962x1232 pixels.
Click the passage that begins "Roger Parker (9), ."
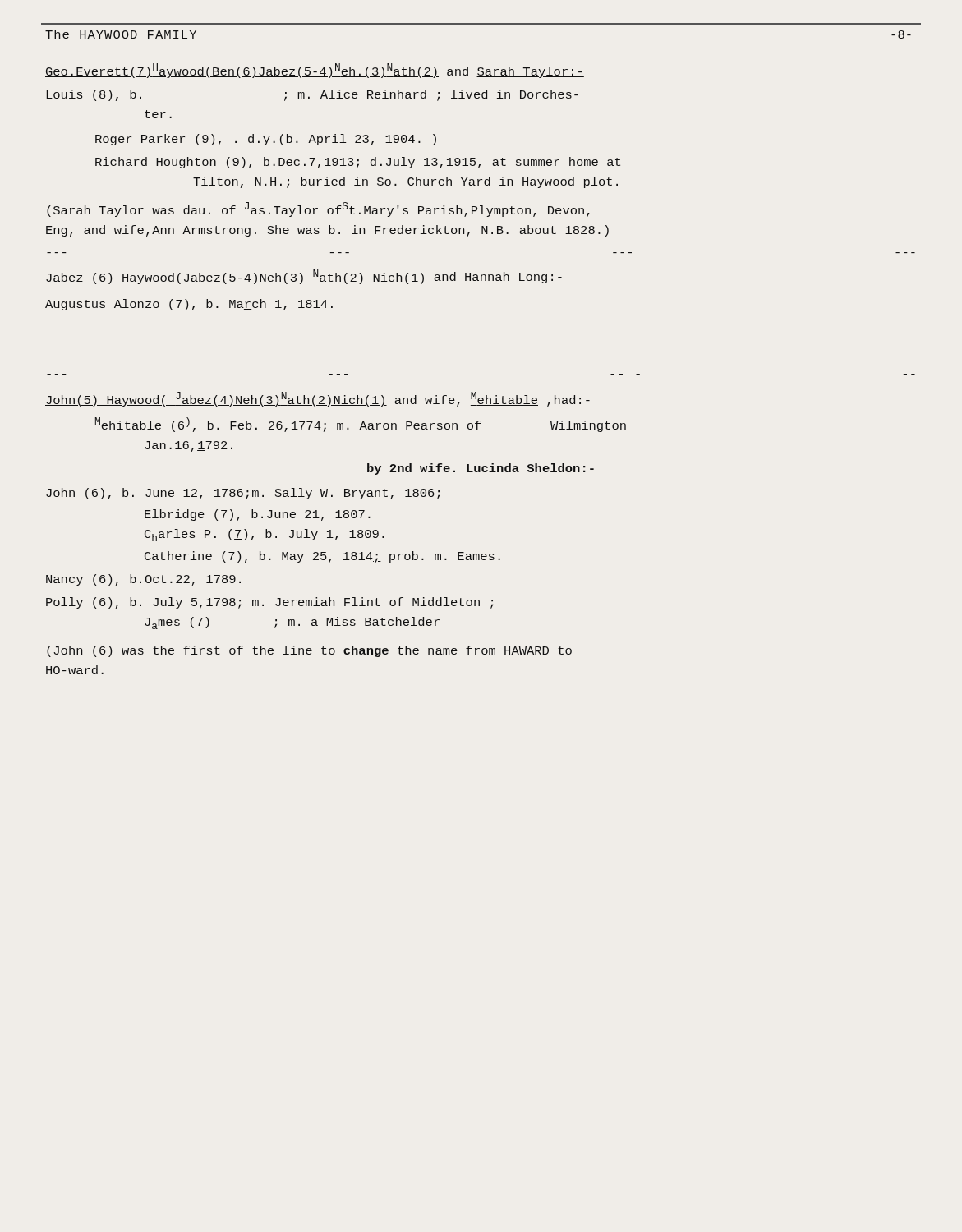tap(266, 140)
